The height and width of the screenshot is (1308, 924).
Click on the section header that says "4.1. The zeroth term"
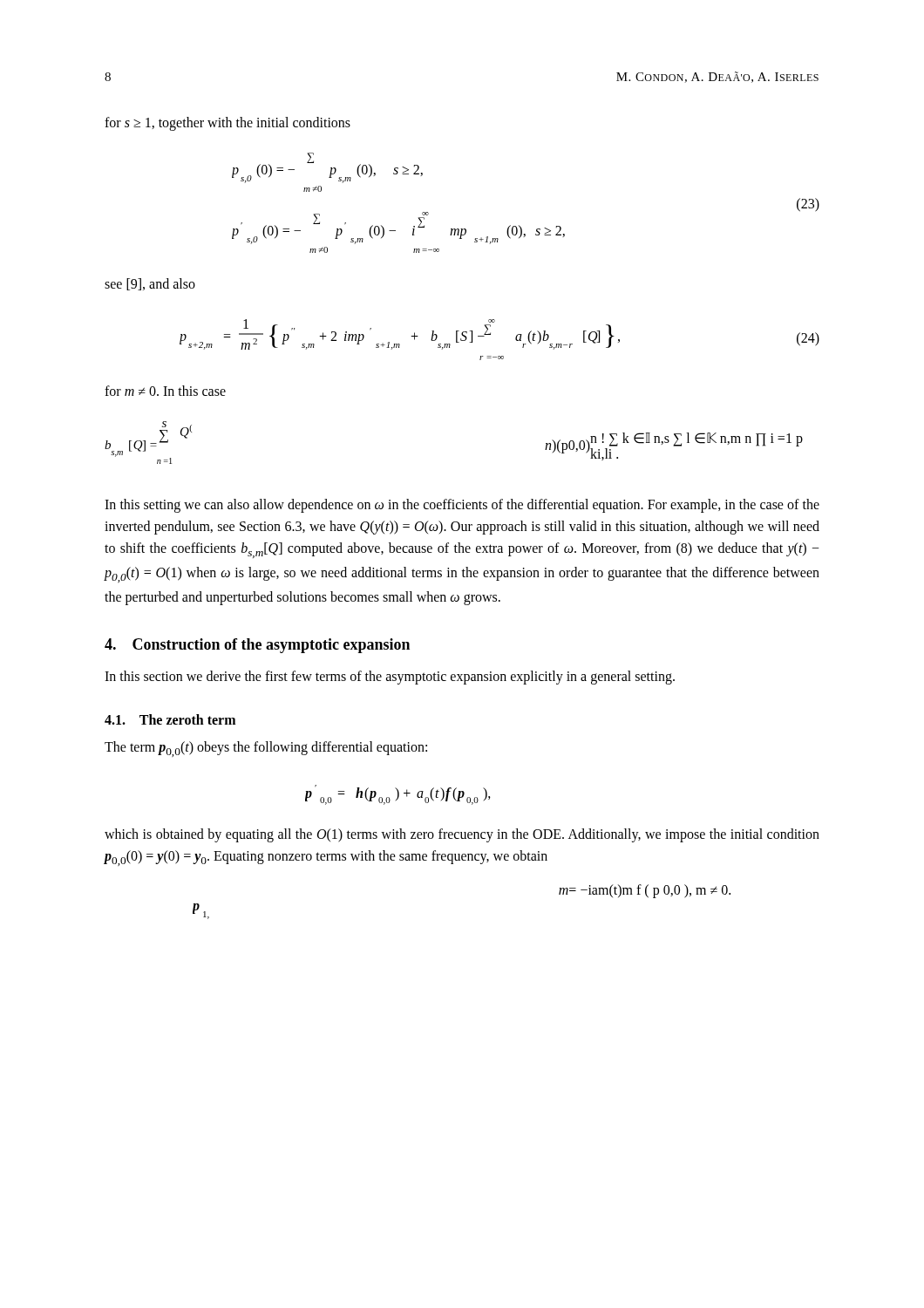tap(170, 720)
